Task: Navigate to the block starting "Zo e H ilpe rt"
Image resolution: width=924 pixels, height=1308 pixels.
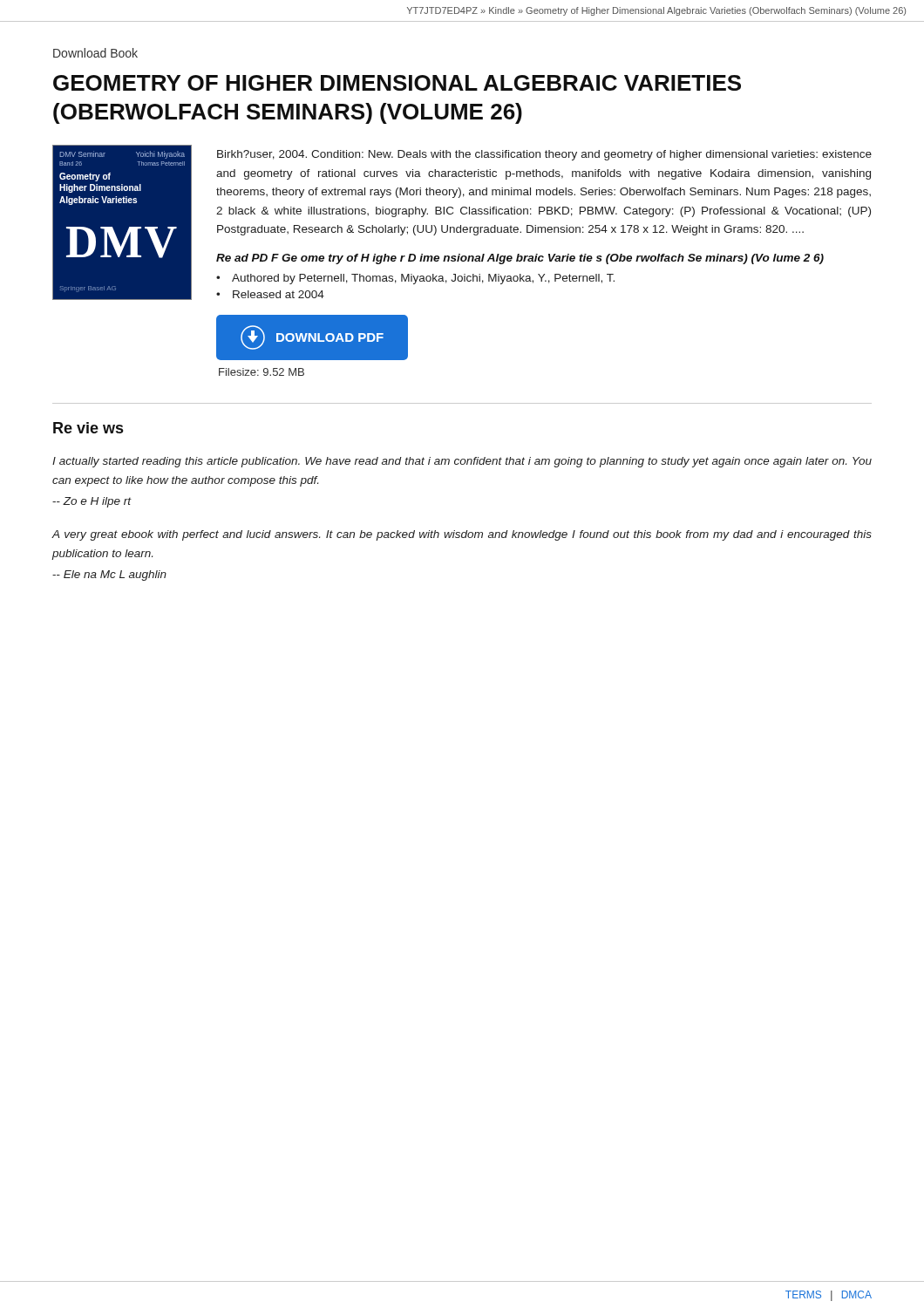Action: pyautogui.click(x=92, y=501)
